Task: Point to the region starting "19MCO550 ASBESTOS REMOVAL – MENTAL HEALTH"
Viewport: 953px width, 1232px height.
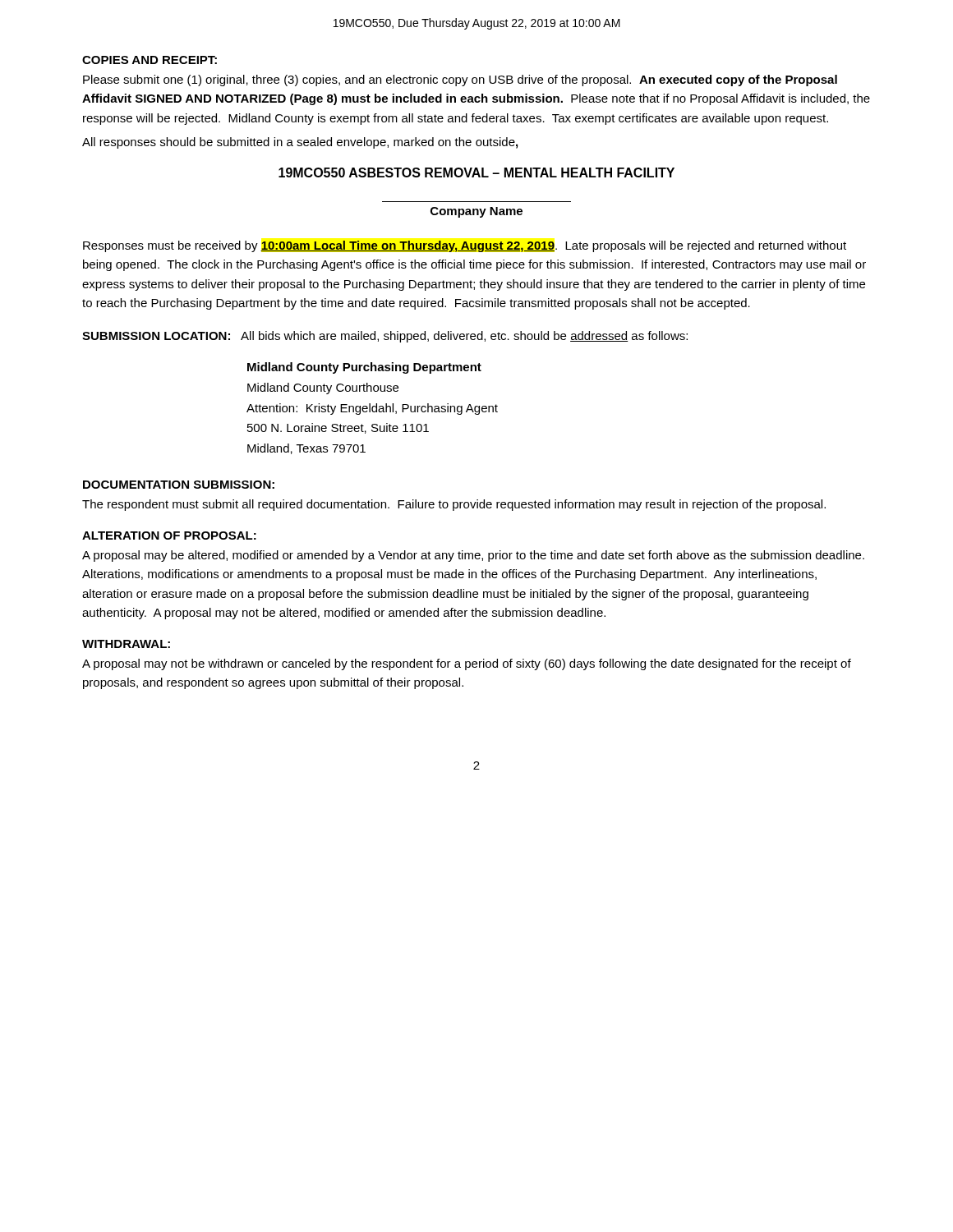Action: (476, 173)
